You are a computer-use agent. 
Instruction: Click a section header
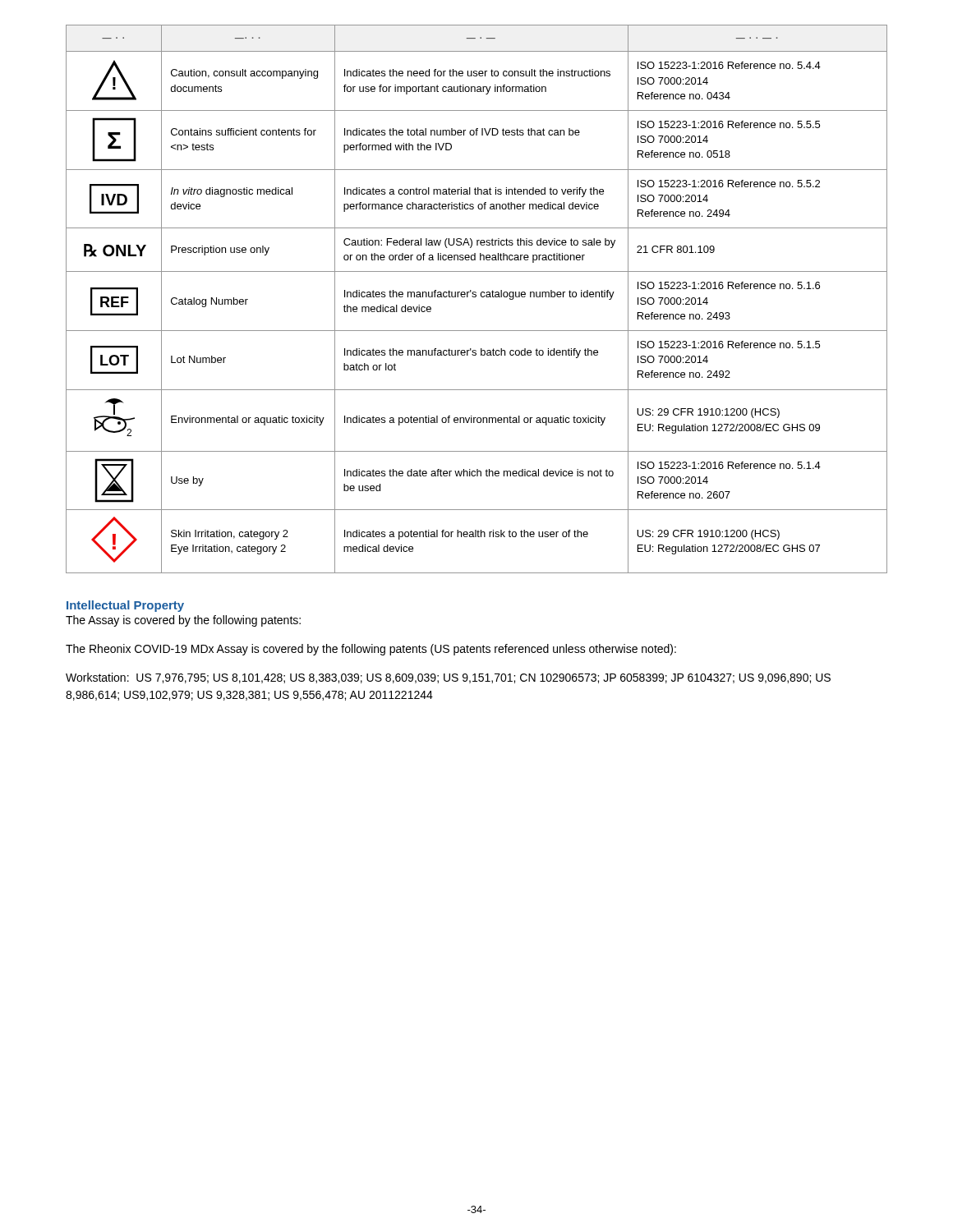125,605
